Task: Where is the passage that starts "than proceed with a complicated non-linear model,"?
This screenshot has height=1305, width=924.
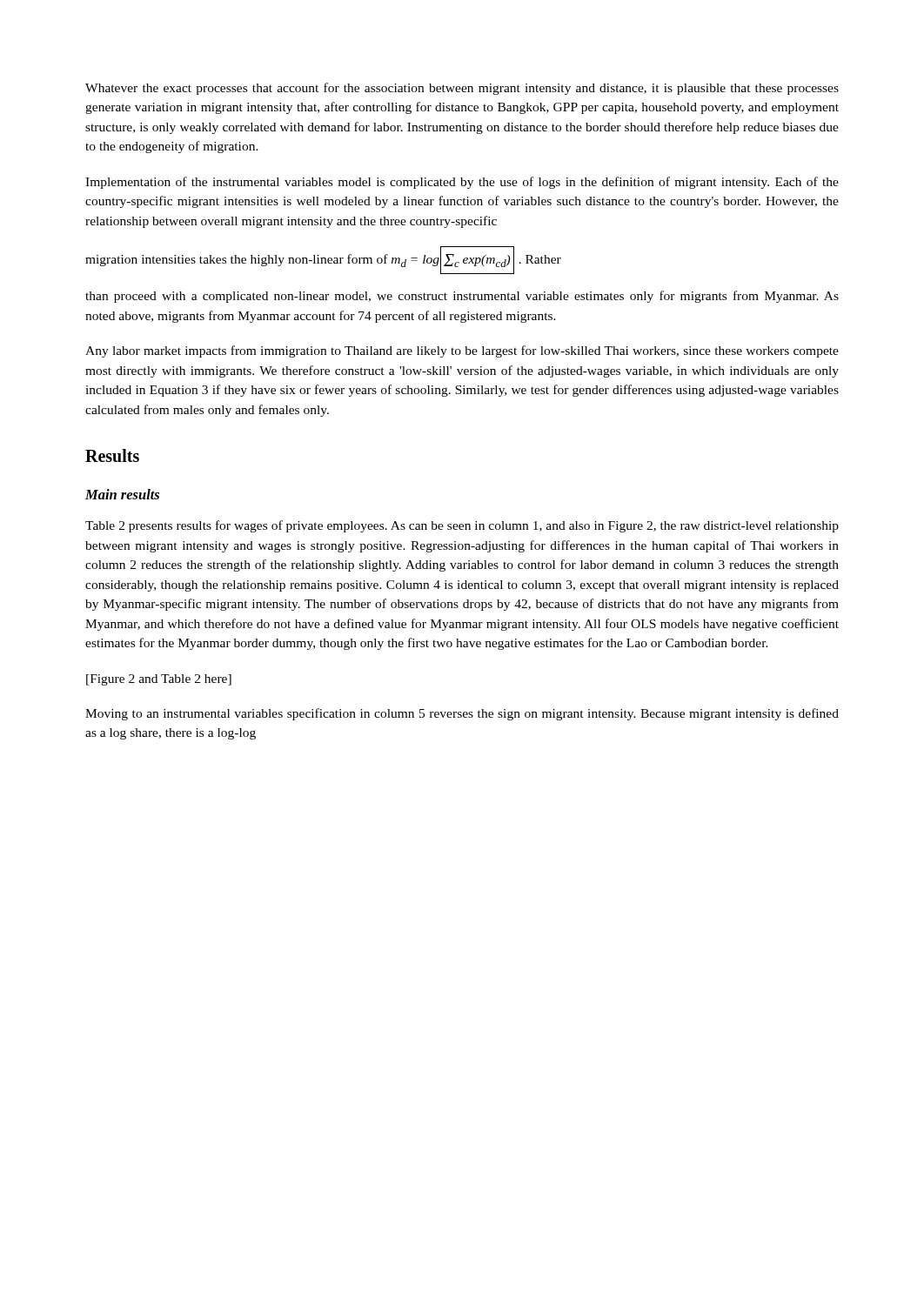Action: click(x=462, y=306)
